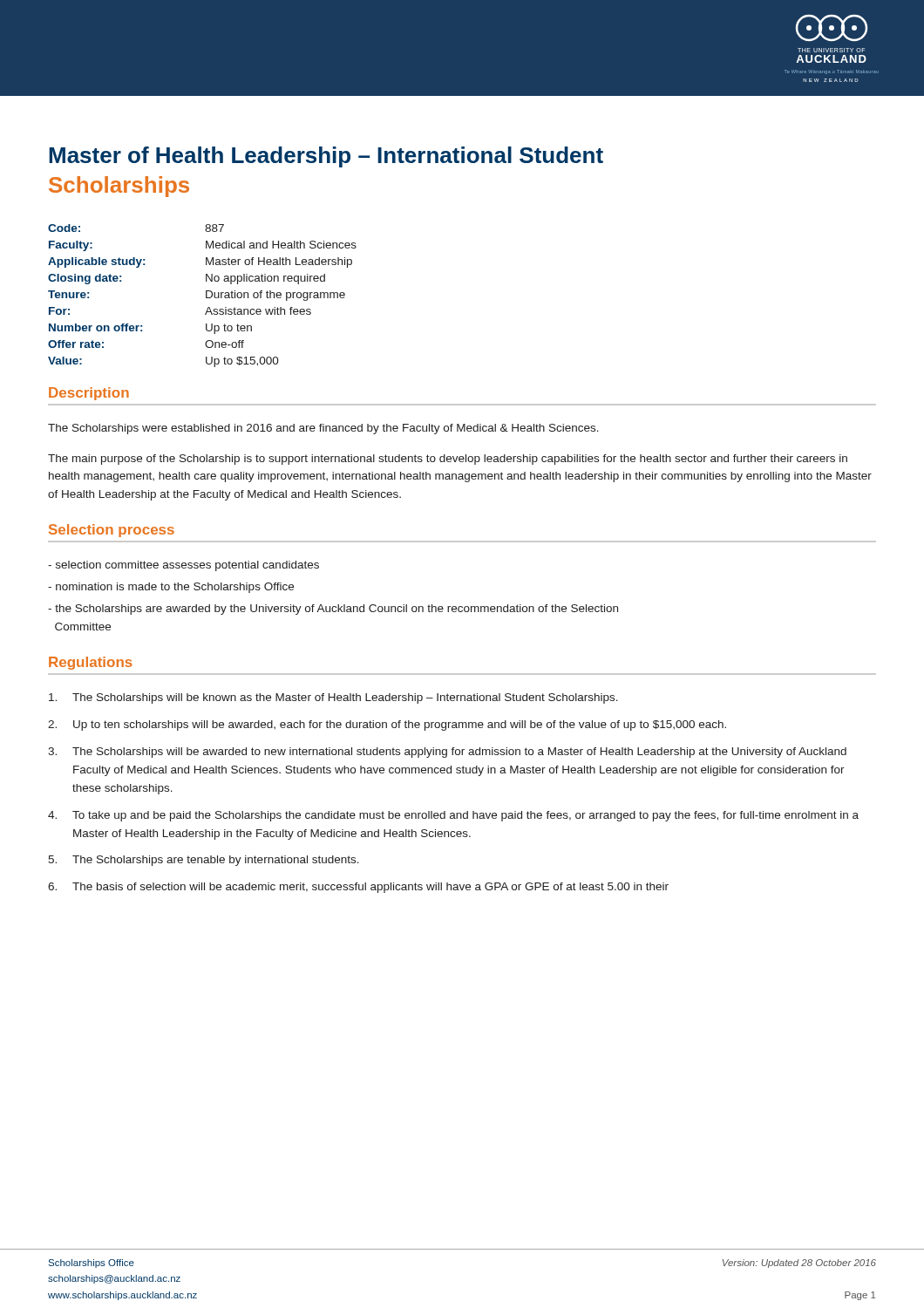This screenshot has height=1308, width=924.
Task: Click on the block starting "The main purpose of the Scholarship"
Action: click(460, 476)
